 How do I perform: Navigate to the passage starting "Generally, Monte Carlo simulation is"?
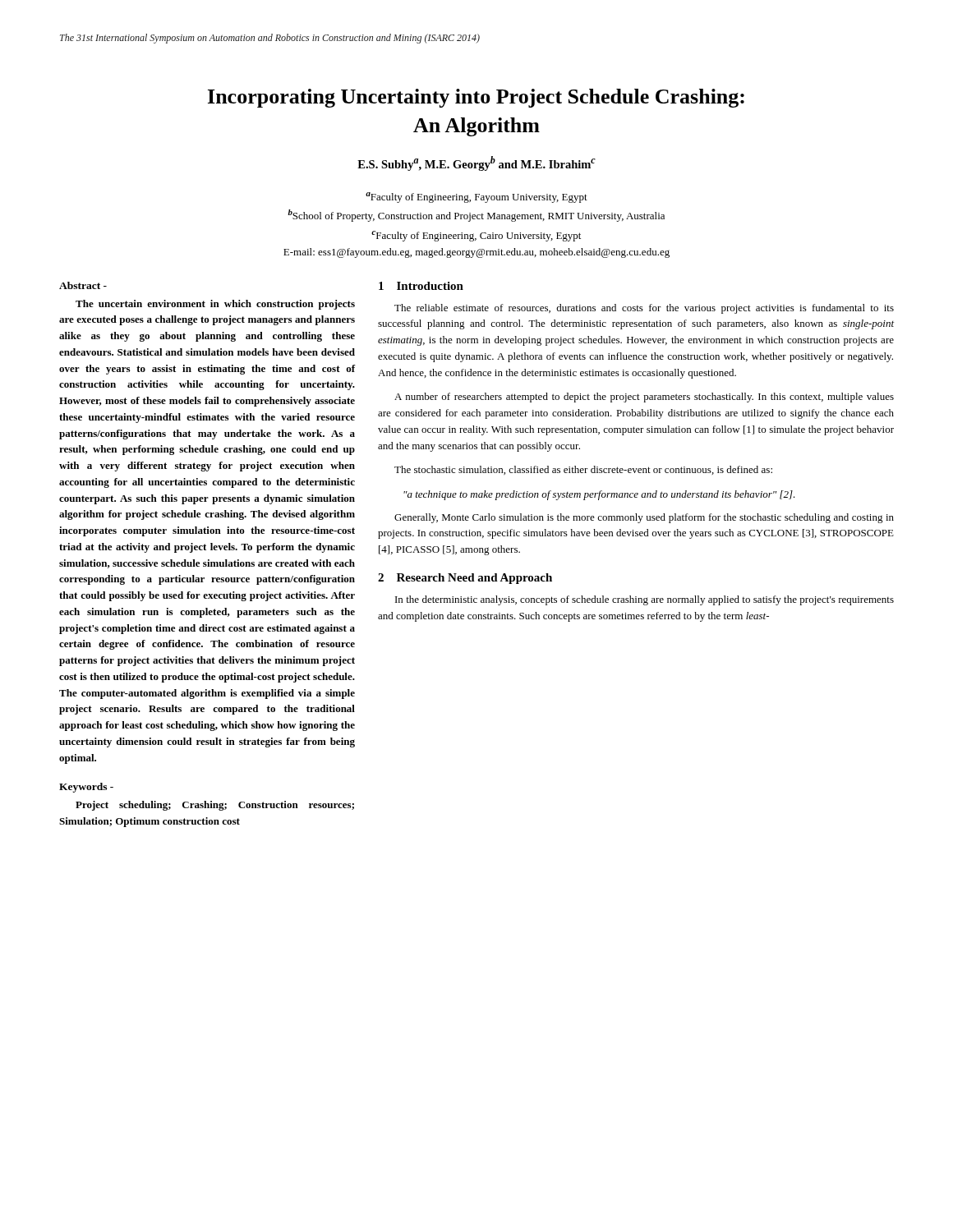(636, 533)
